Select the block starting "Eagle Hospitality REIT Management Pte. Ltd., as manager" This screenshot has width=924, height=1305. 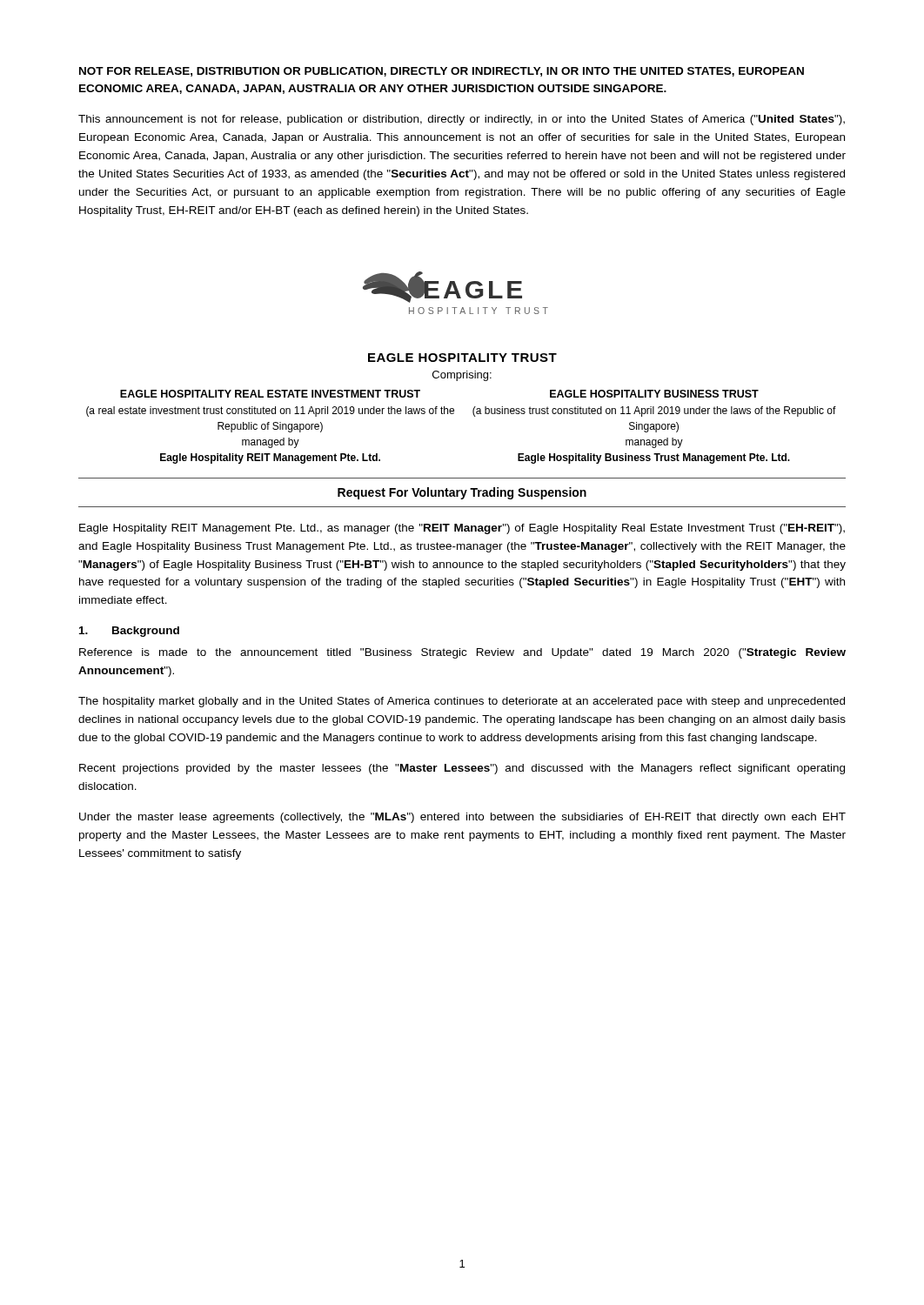(462, 564)
